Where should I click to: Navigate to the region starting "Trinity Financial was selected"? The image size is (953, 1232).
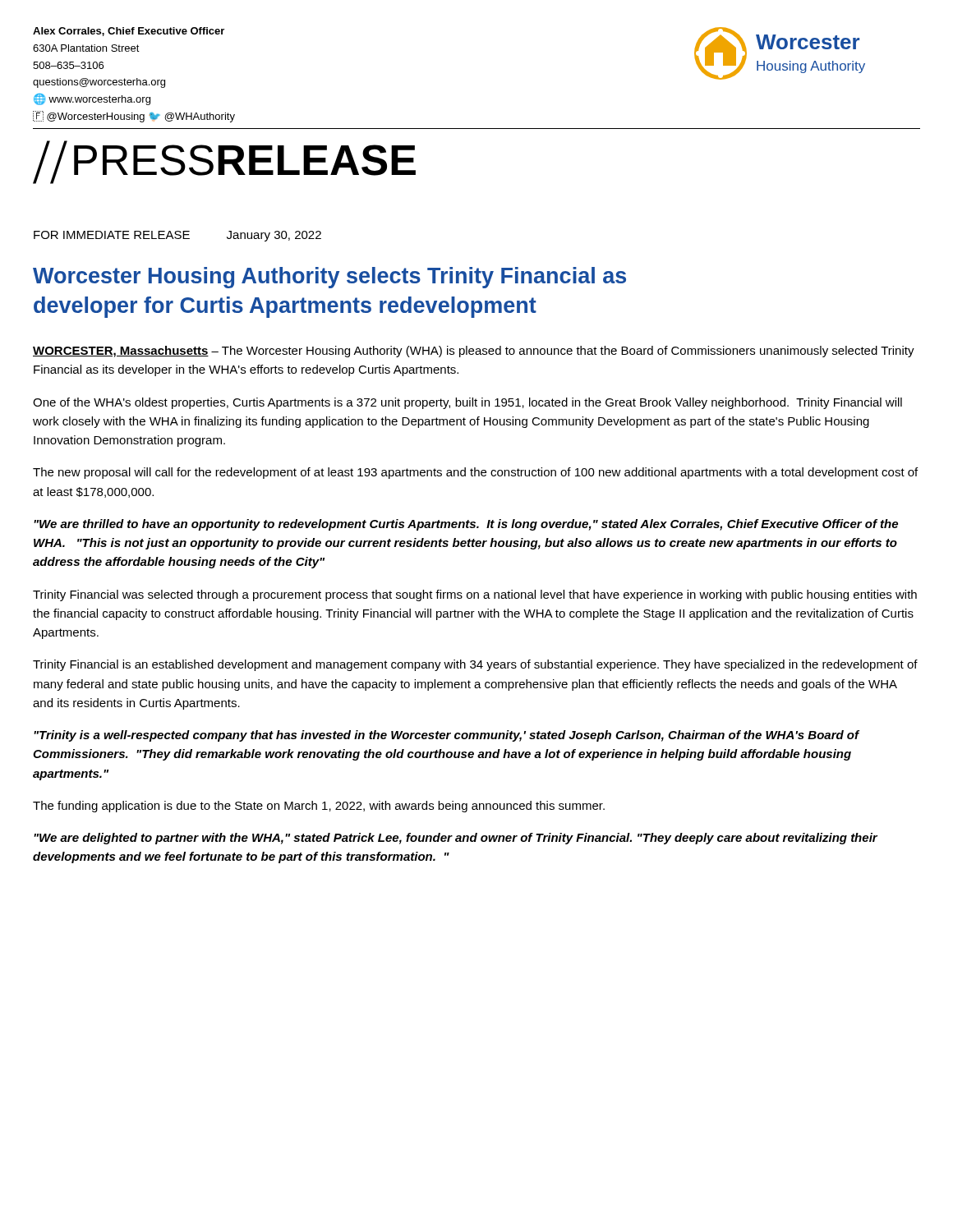[476, 613]
